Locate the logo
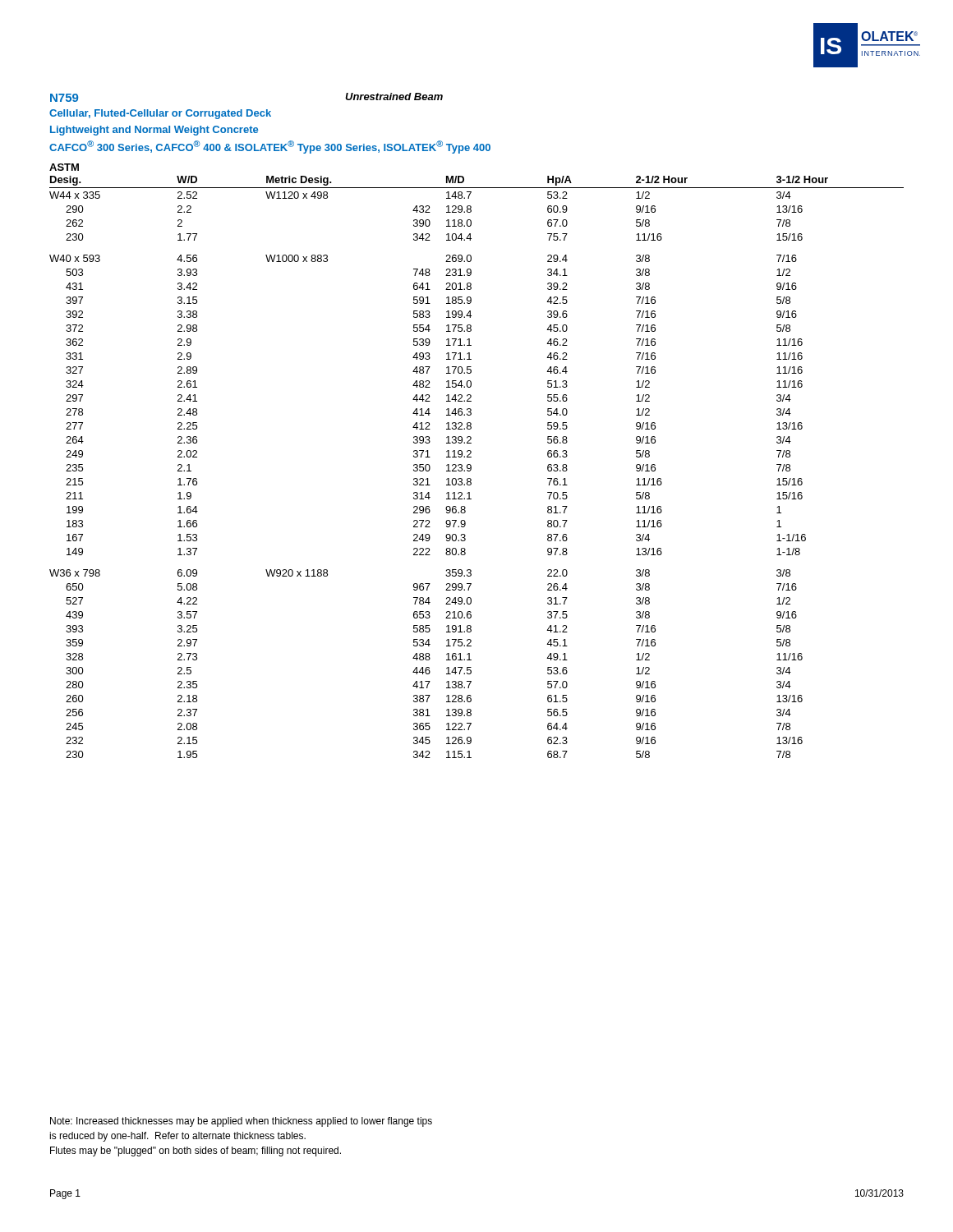The image size is (953, 1232). coord(867,48)
